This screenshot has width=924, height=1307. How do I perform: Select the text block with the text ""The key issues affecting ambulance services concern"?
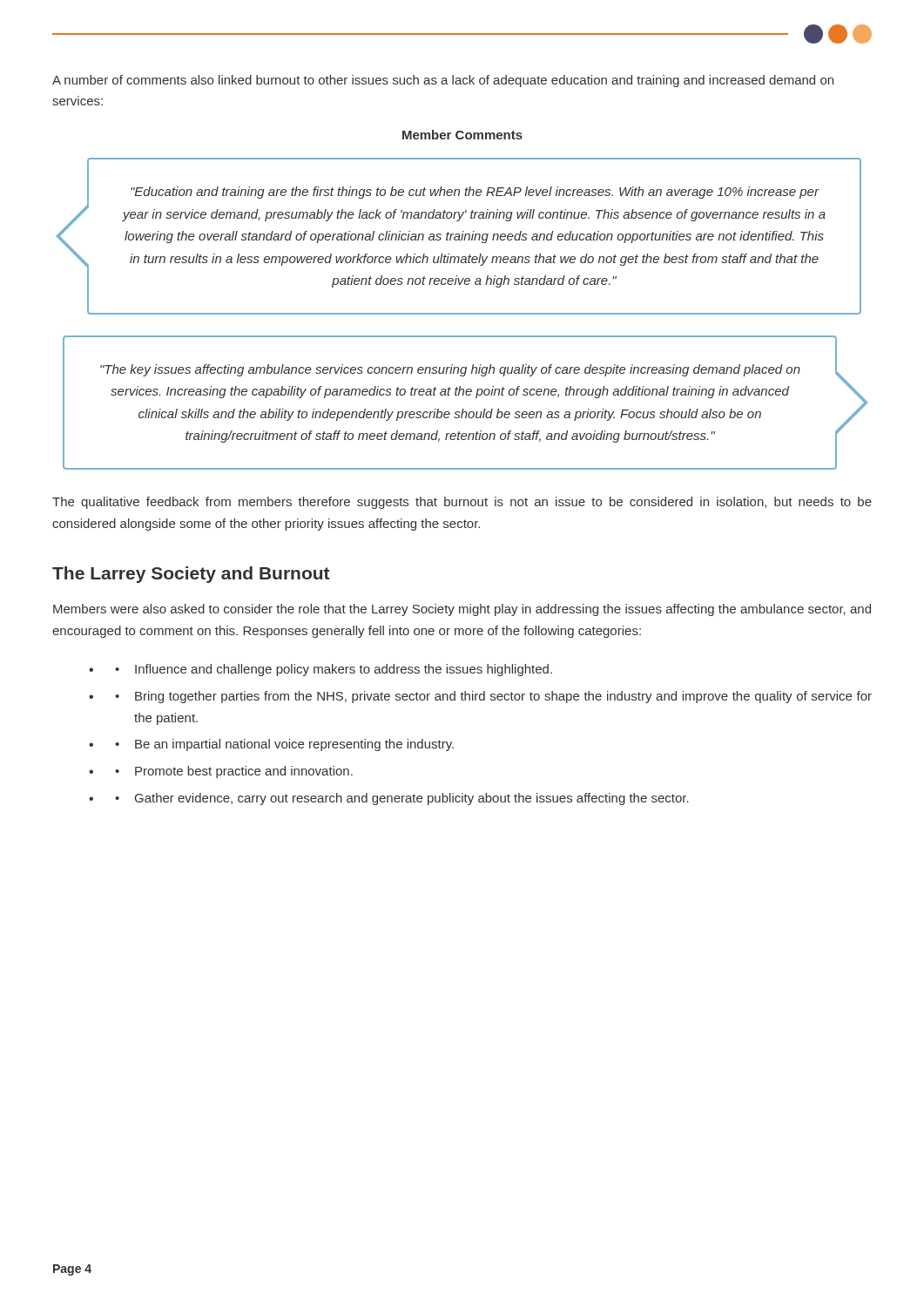466,402
